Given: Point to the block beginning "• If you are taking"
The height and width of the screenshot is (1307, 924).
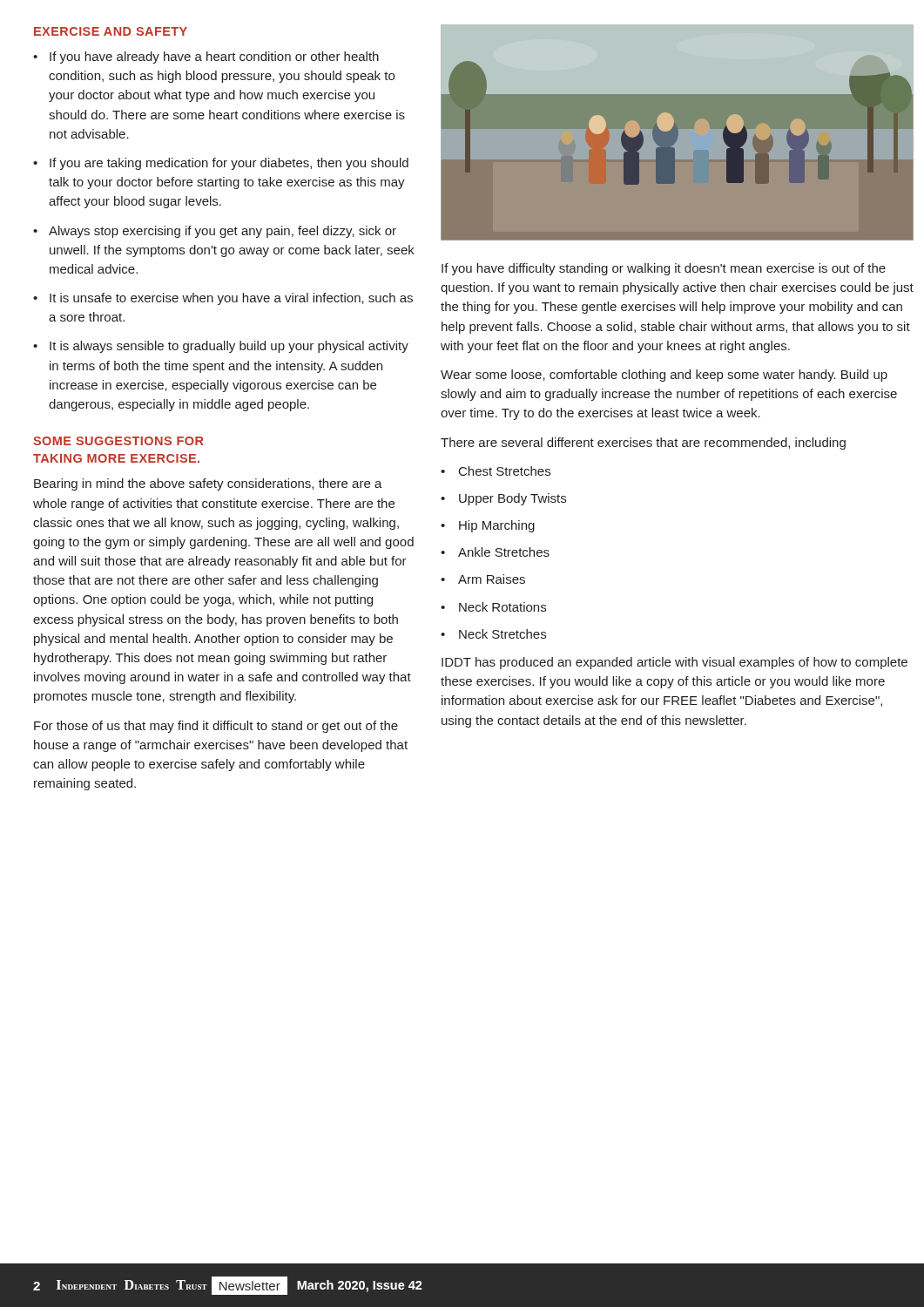Looking at the screenshot, I should click(225, 182).
